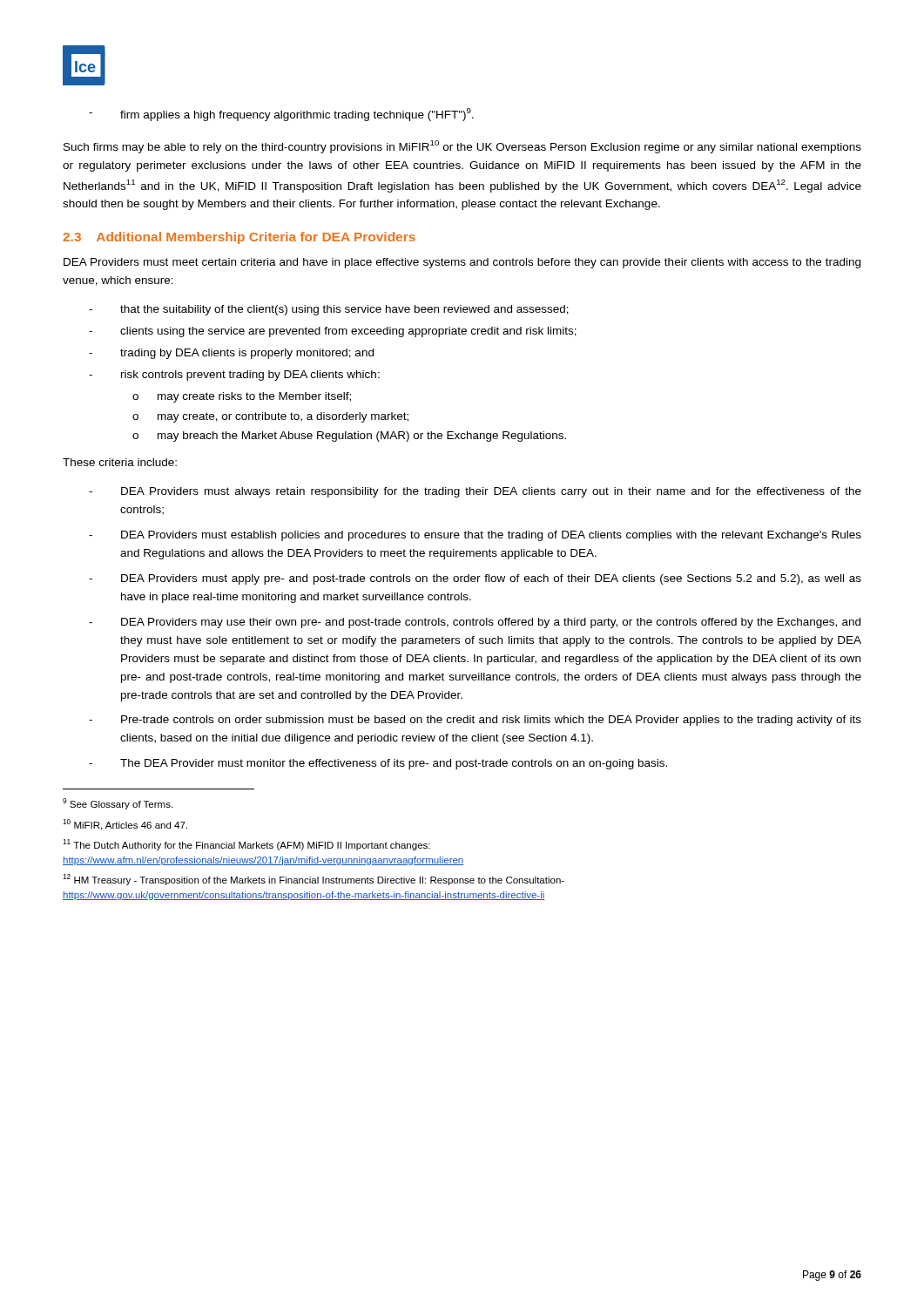Find the list item that reads "o may create,"
Image resolution: width=924 pixels, height=1307 pixels.
[x=270, y=417]
